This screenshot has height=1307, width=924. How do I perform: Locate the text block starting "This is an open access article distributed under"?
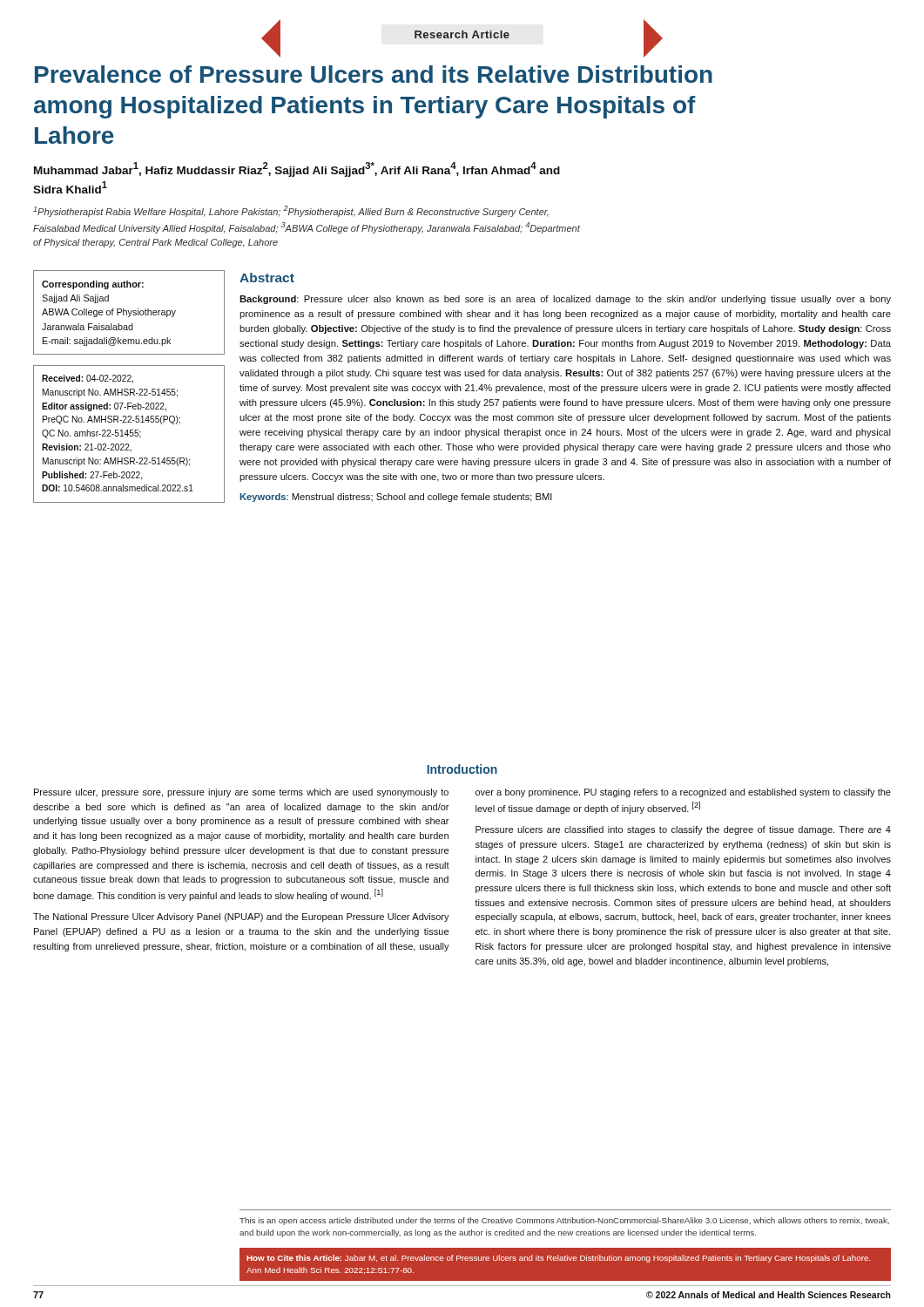tap(565, 1226)
